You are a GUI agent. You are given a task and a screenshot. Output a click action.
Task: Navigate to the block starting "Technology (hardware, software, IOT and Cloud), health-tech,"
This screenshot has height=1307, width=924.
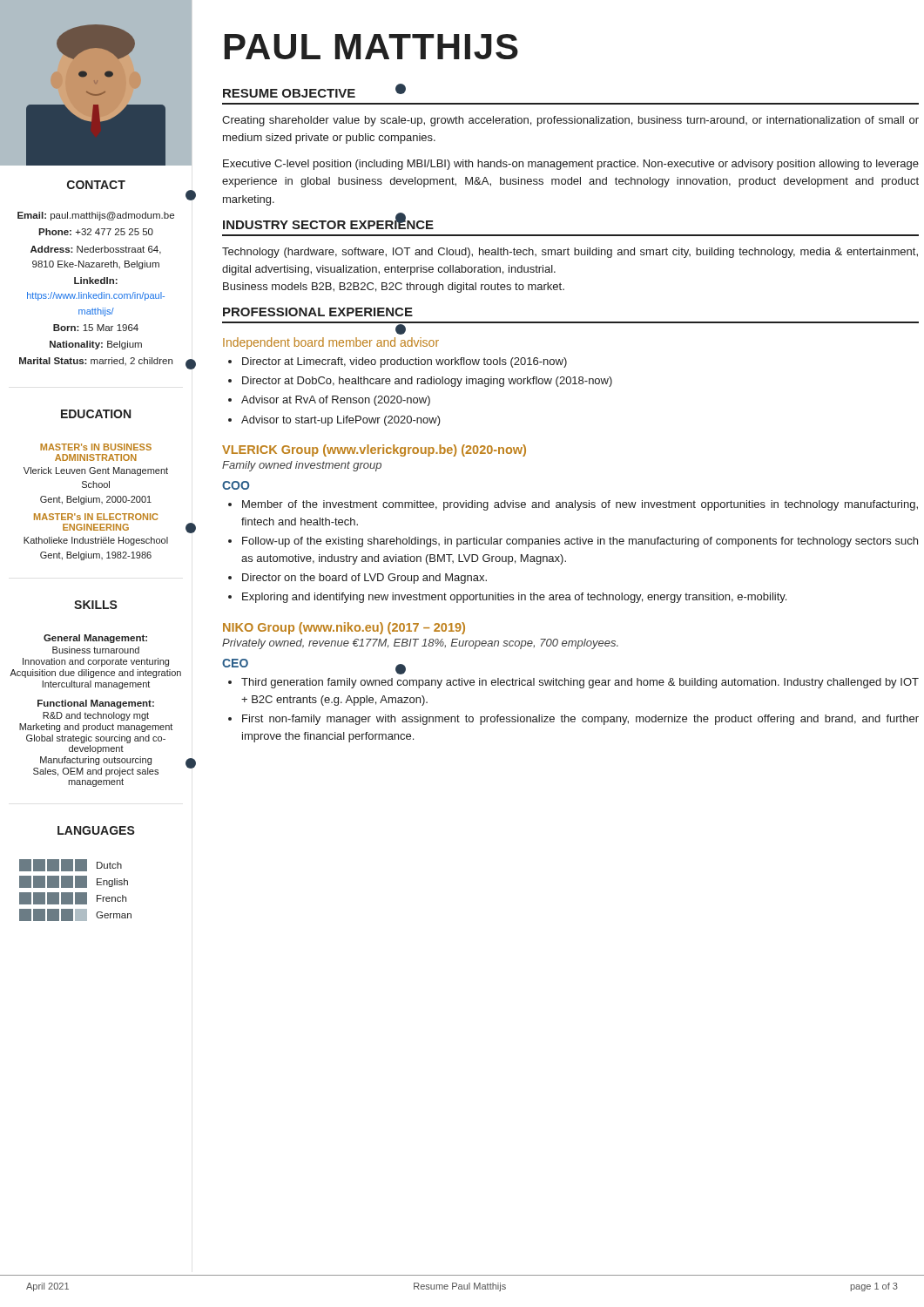(570, 253)
